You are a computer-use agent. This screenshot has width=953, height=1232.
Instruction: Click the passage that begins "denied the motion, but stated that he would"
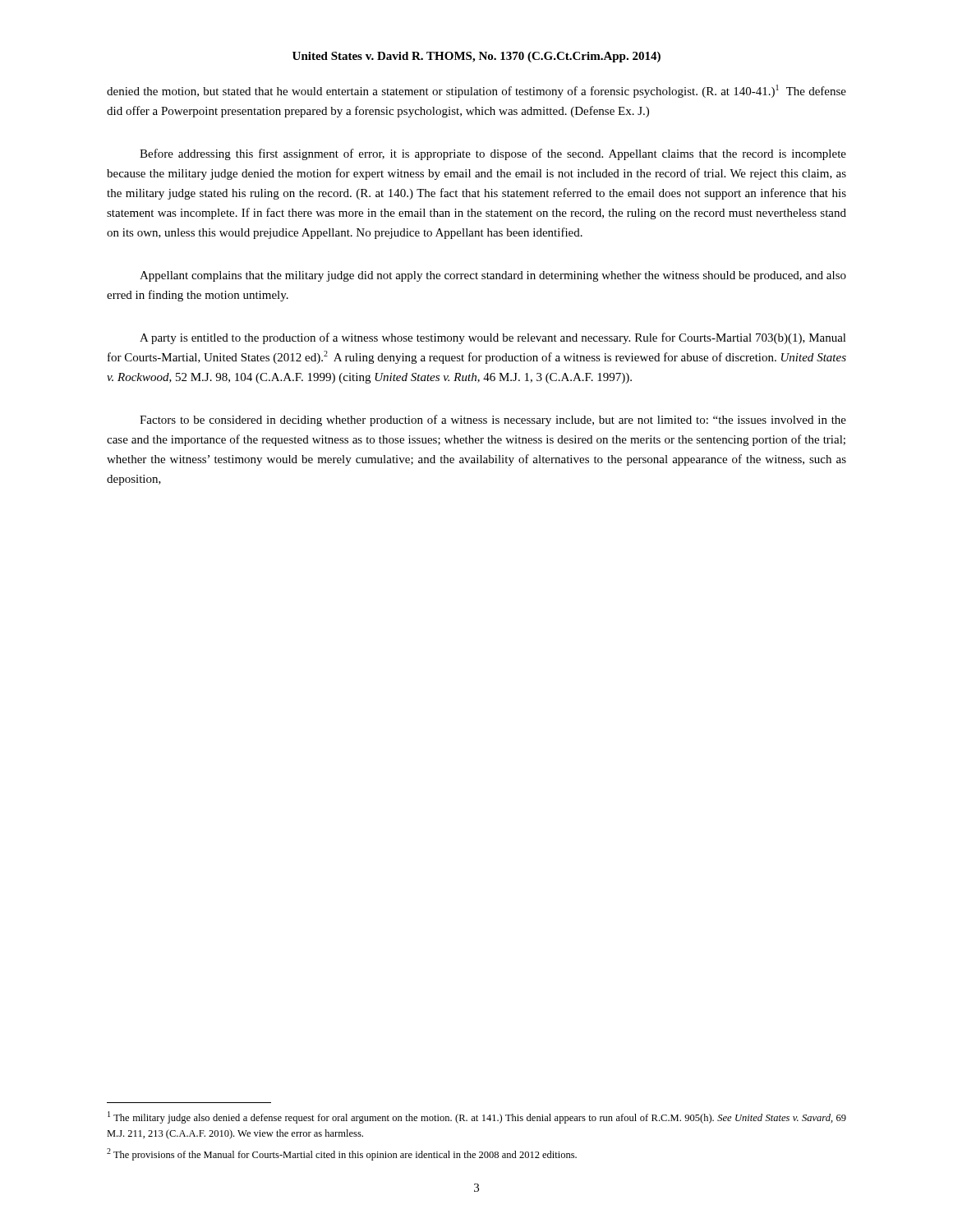pos(476,100)
